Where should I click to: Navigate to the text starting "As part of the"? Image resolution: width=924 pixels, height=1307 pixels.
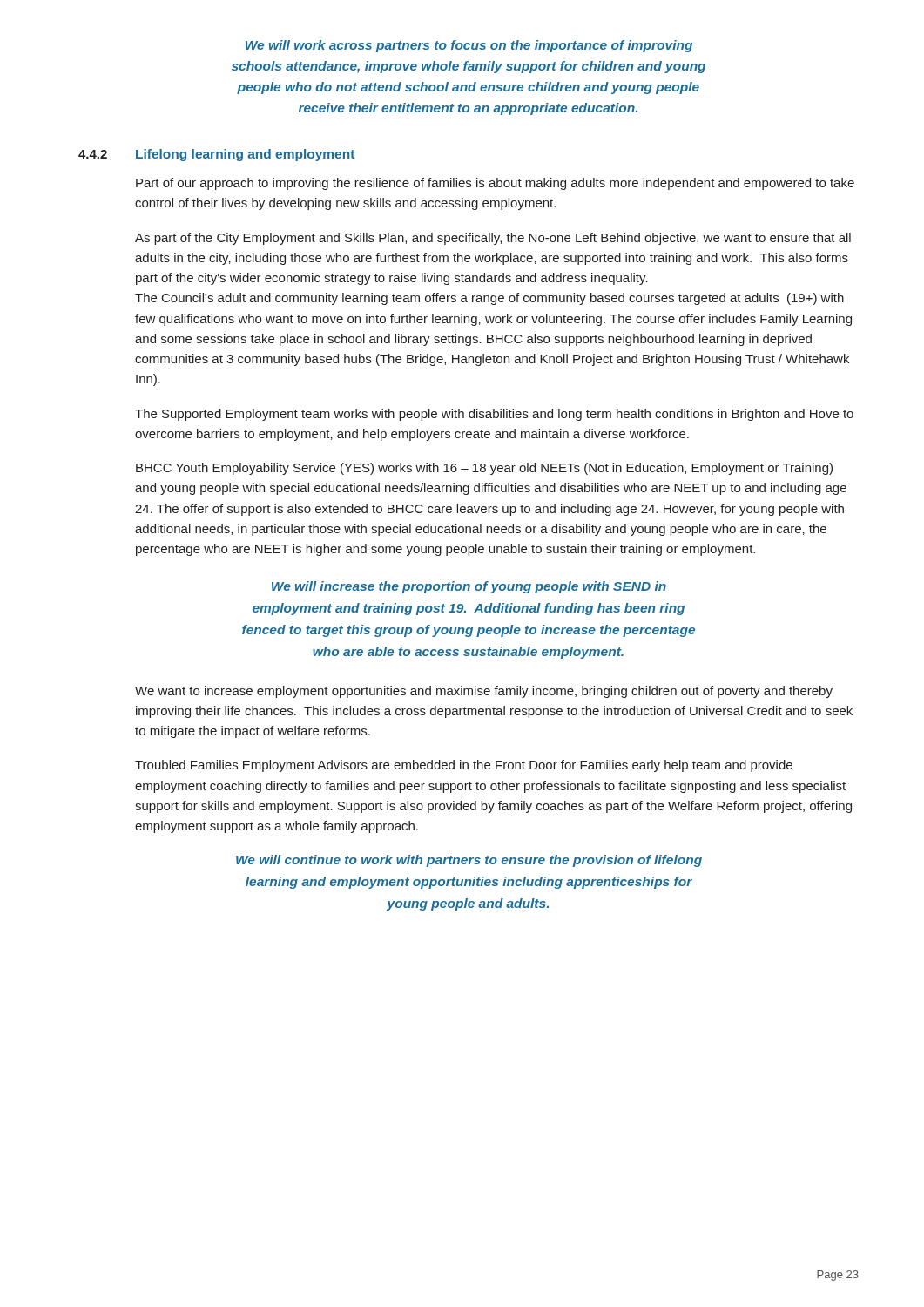pyautogui.click(x=494, y=308)
